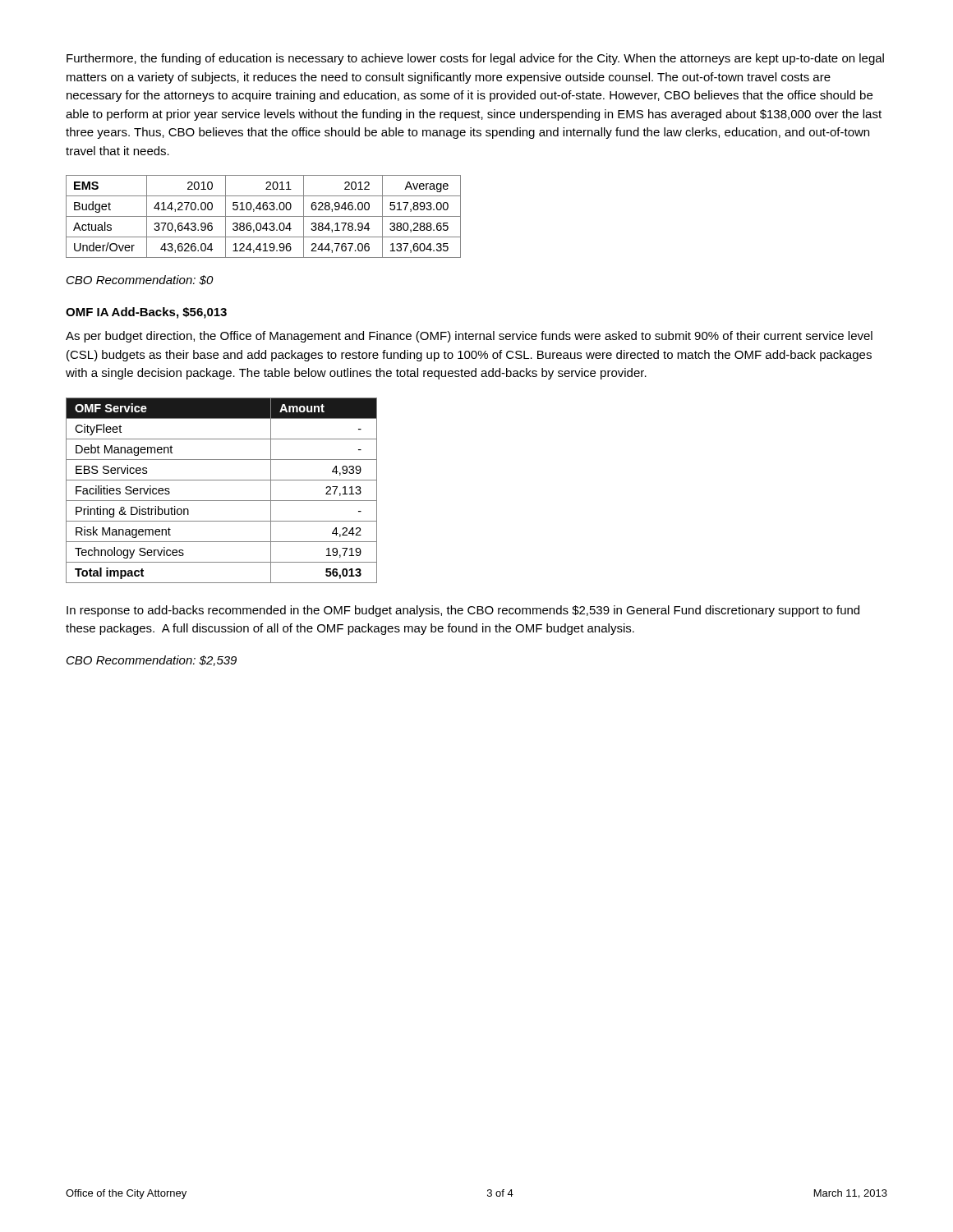953x1232 pixels.
Task: Locate the text "OMF IA Add-Backs, $56,013"
Action: coord(146,312)
